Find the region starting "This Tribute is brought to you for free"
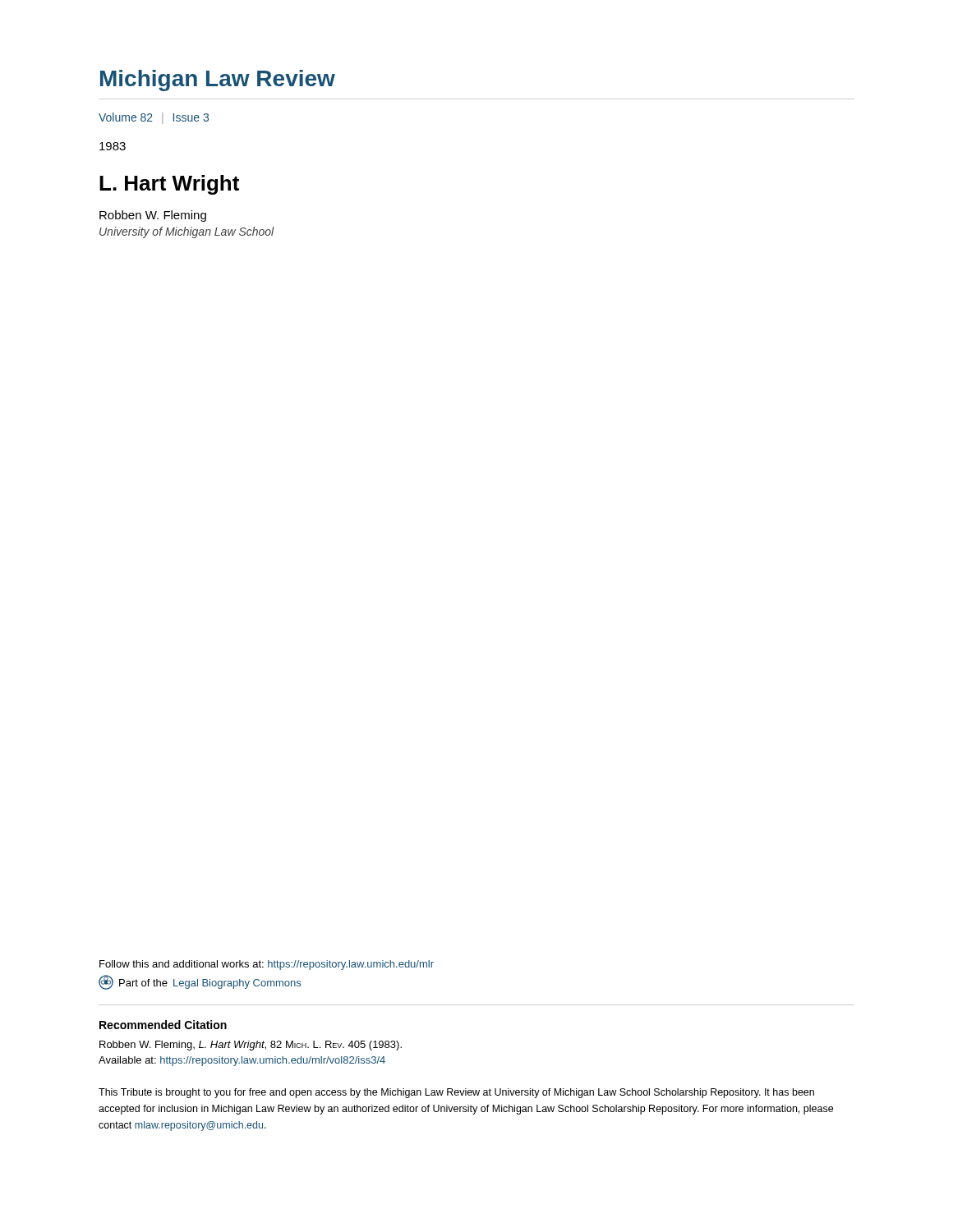 pos(466,1109)
